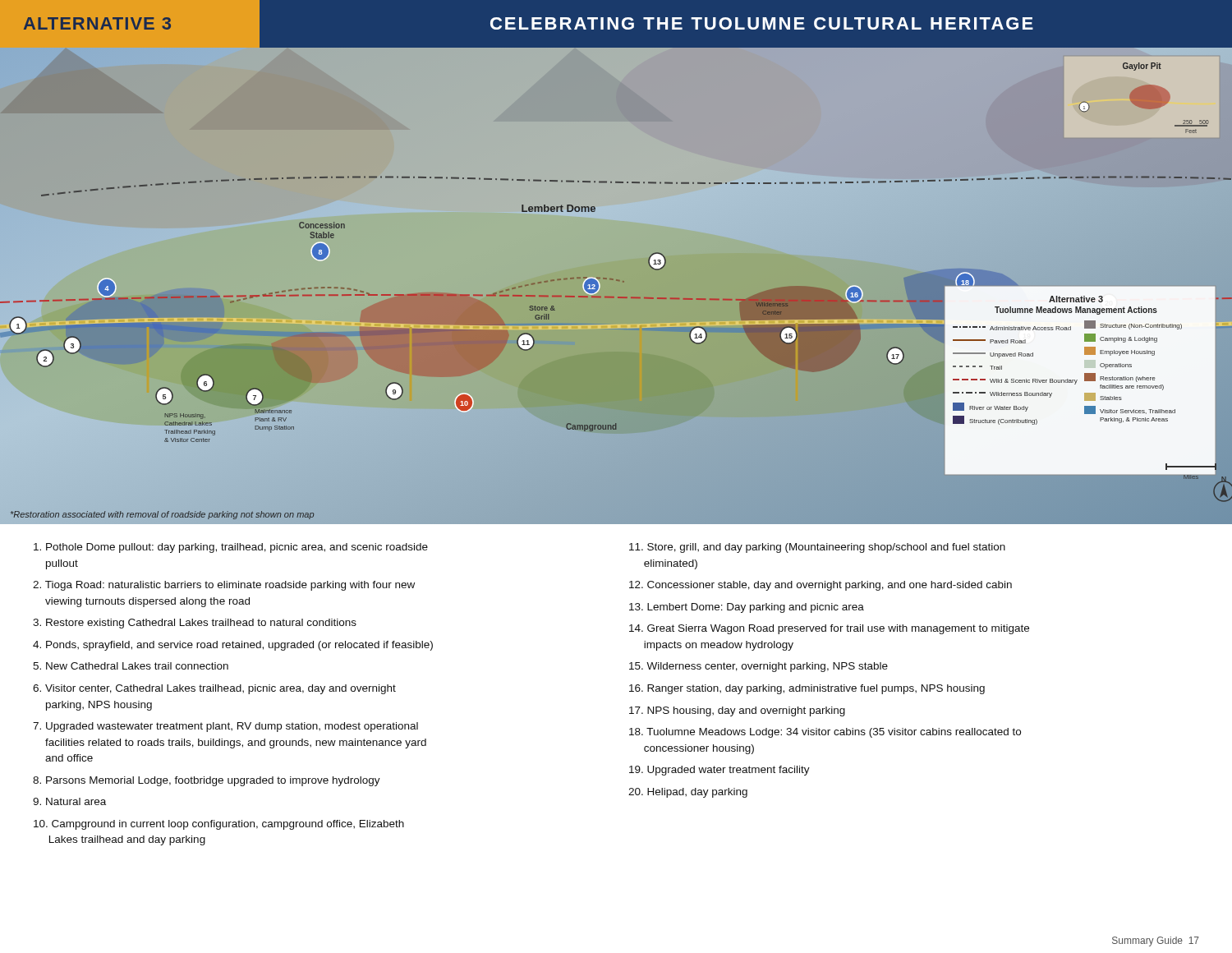The image size is (1232, 953).
Task: Locate the block of text that opens with "4. Ponds, sprayfield, and"
Action: [233, 644]
